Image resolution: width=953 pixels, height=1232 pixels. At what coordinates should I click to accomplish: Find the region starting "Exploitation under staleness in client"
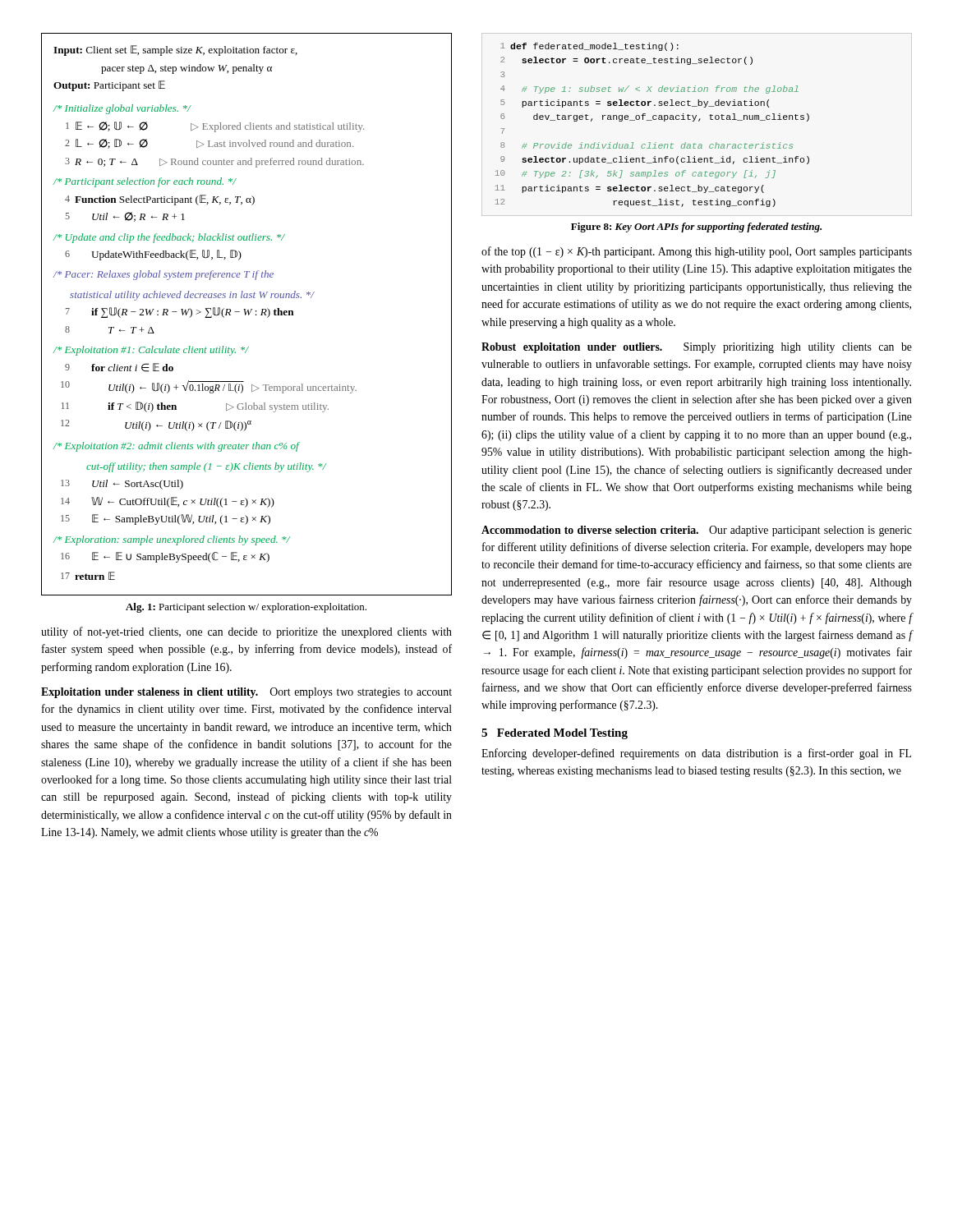(246, 762)
